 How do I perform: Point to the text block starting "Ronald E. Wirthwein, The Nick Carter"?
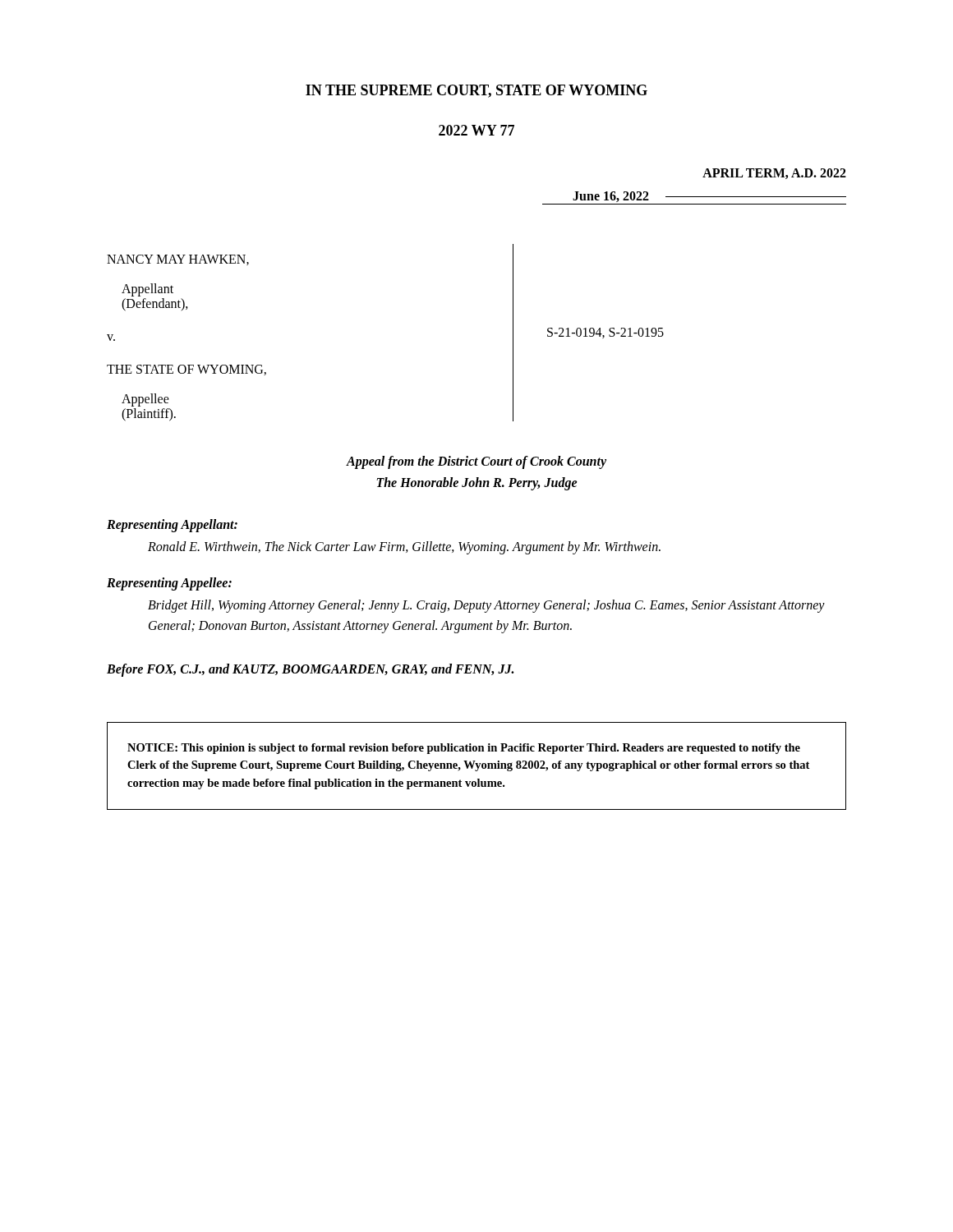pos(405,547)
